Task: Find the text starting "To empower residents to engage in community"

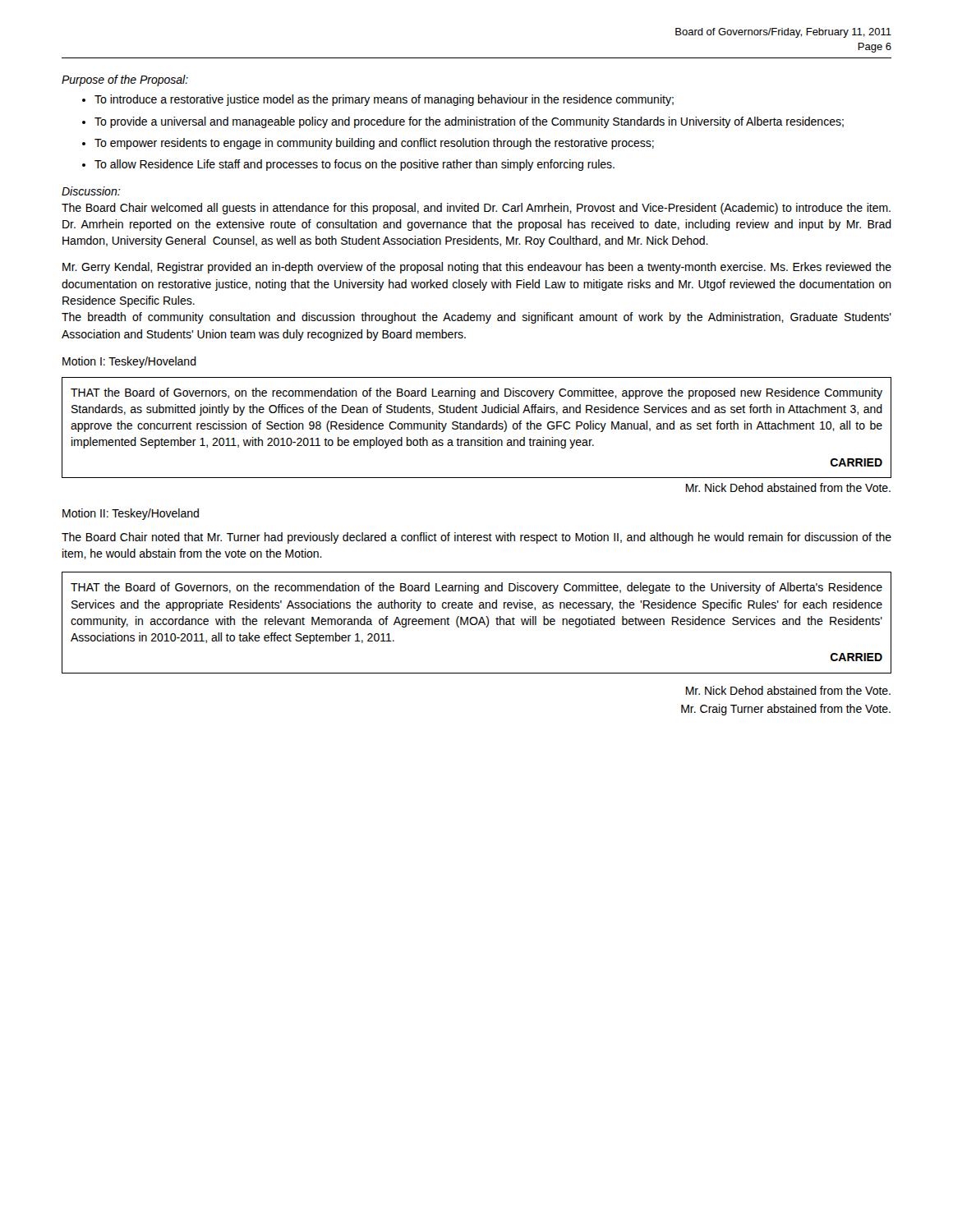Action: pyautogui.click(x=374, y=143)
